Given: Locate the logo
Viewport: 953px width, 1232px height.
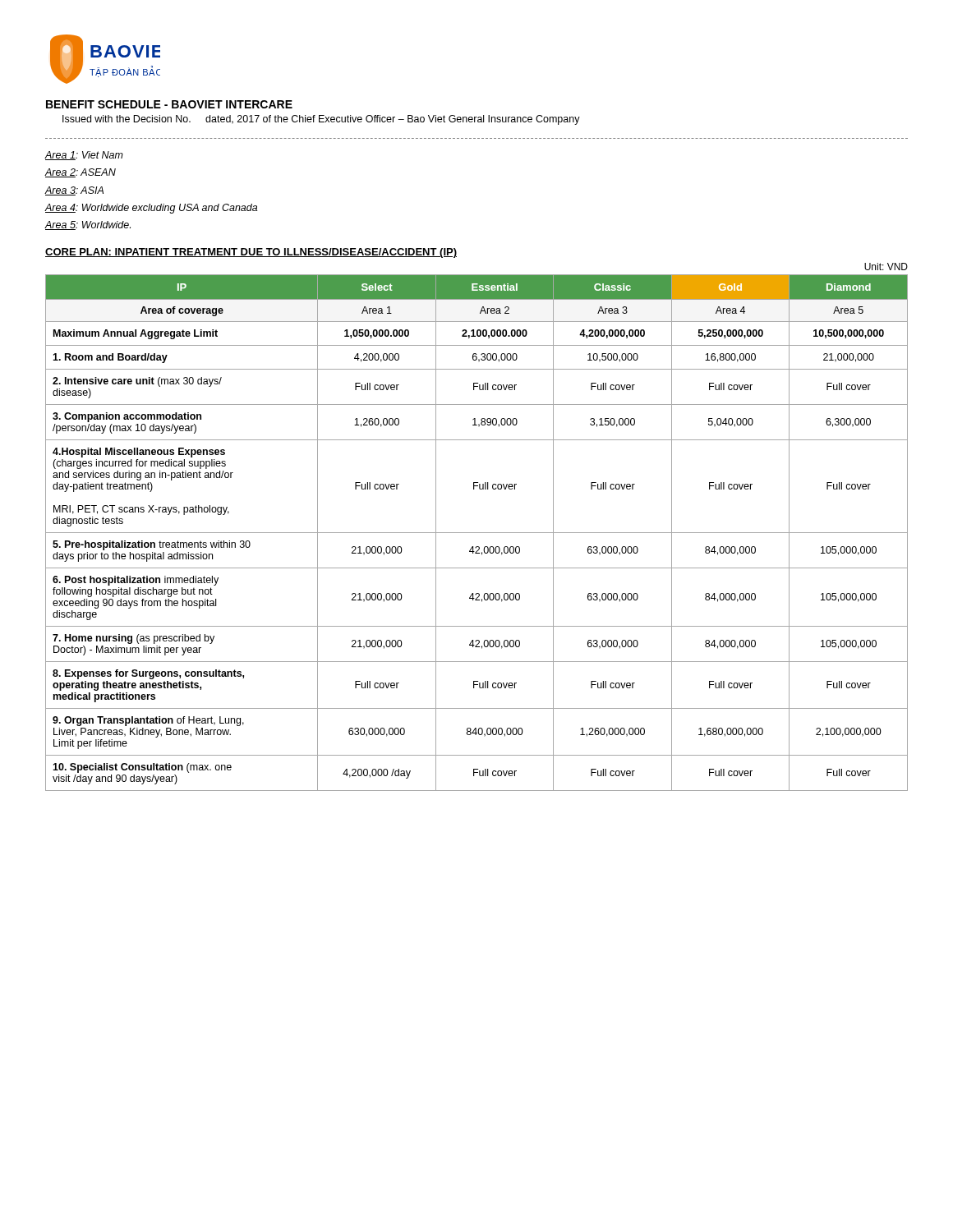Looking at the screenshot, I should point(103,62).
